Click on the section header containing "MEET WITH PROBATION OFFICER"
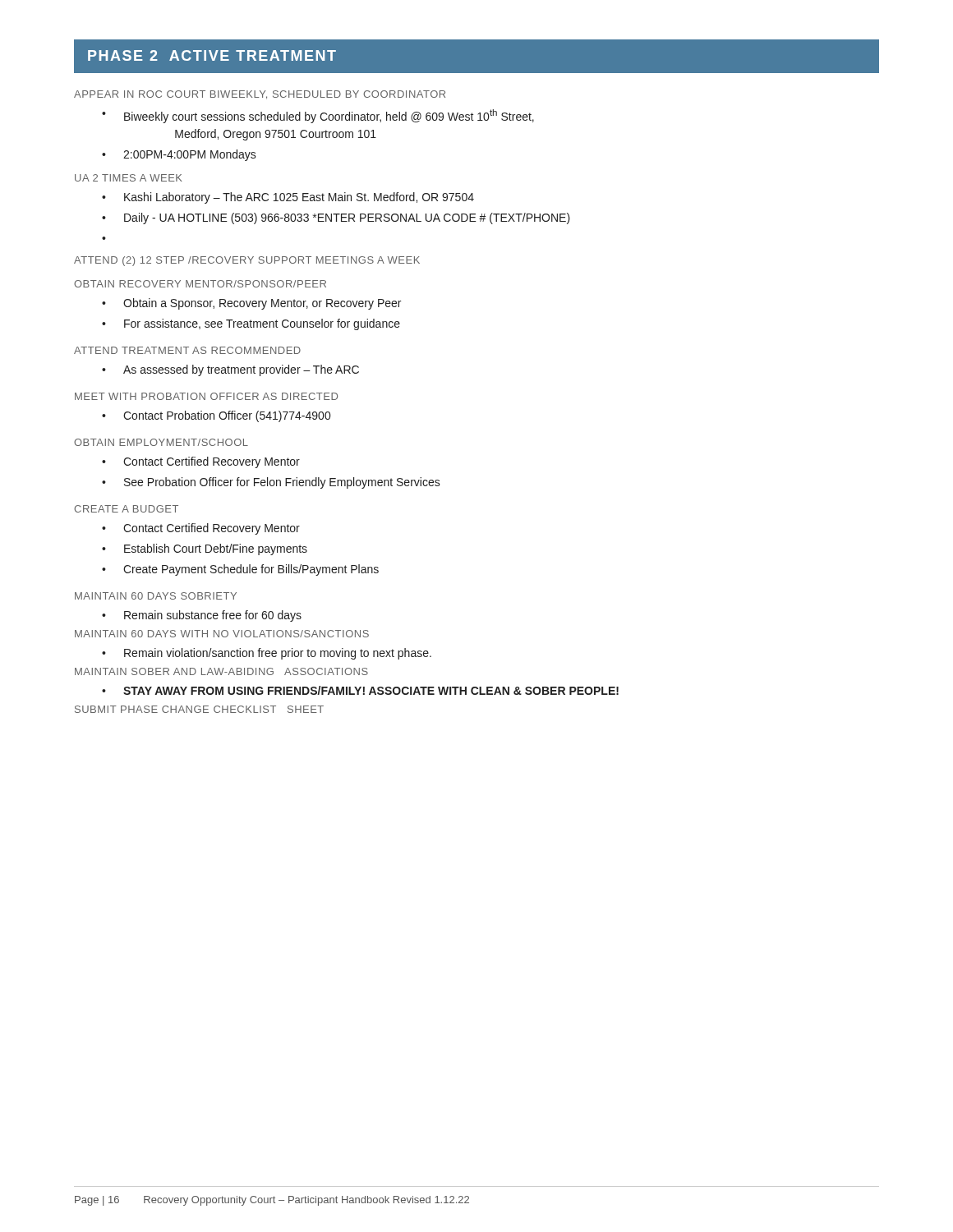 pyautogui.click(x=206, y=396)
